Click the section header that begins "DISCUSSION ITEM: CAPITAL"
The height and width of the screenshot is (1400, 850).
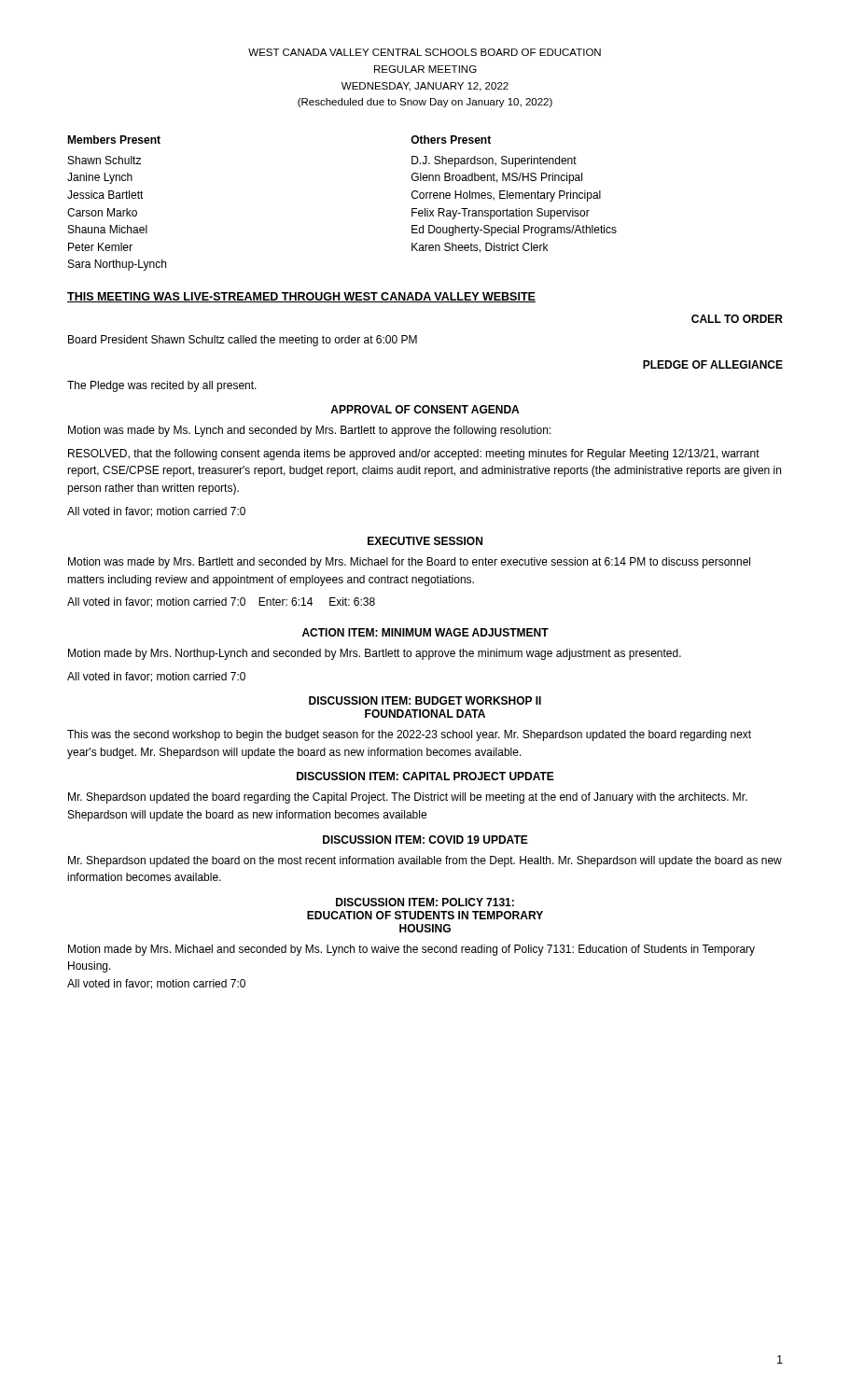point(425,777)
